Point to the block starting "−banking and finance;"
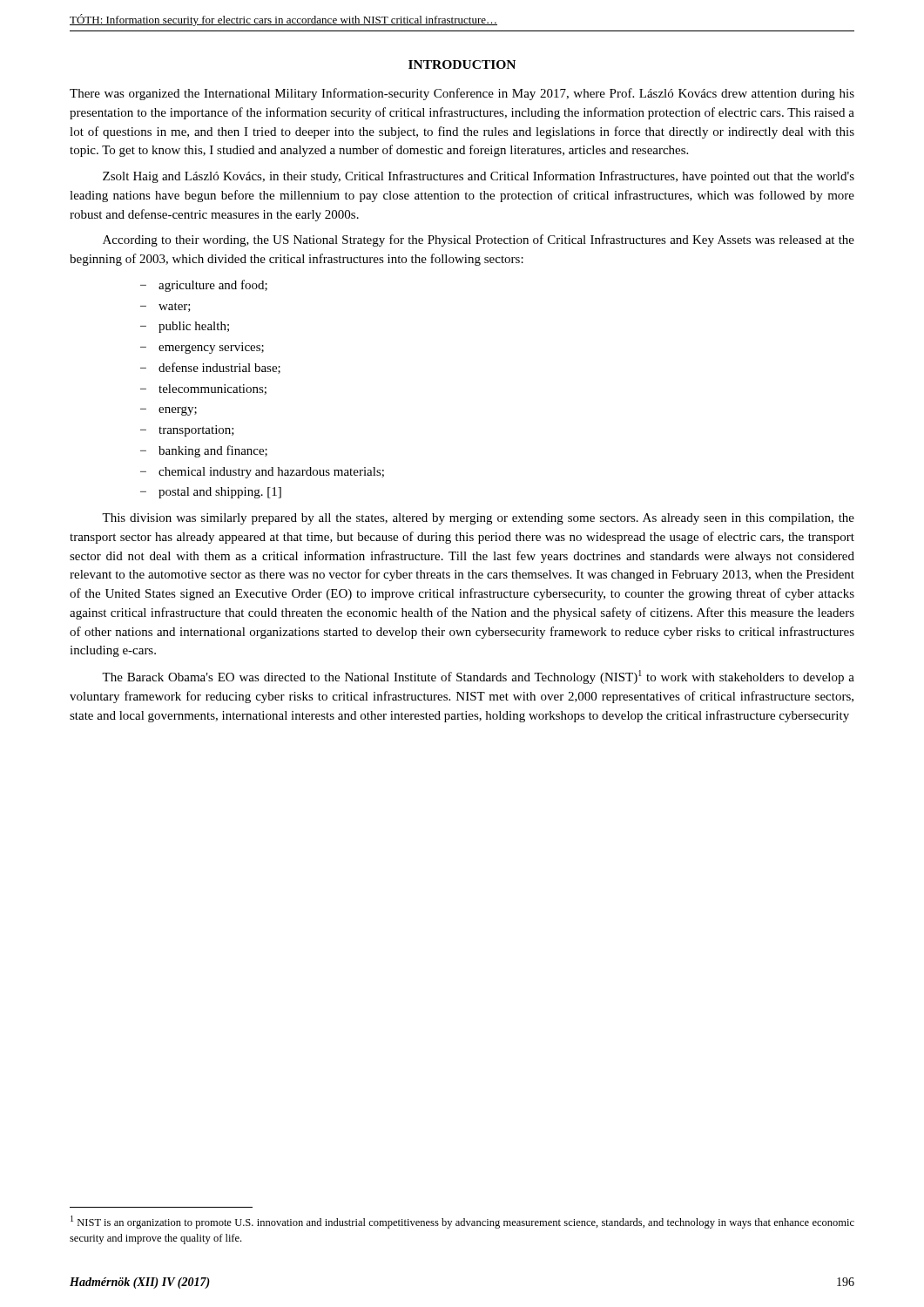Image resolution: width=924 pixels, height=1307 pixels. click(204, 451)
